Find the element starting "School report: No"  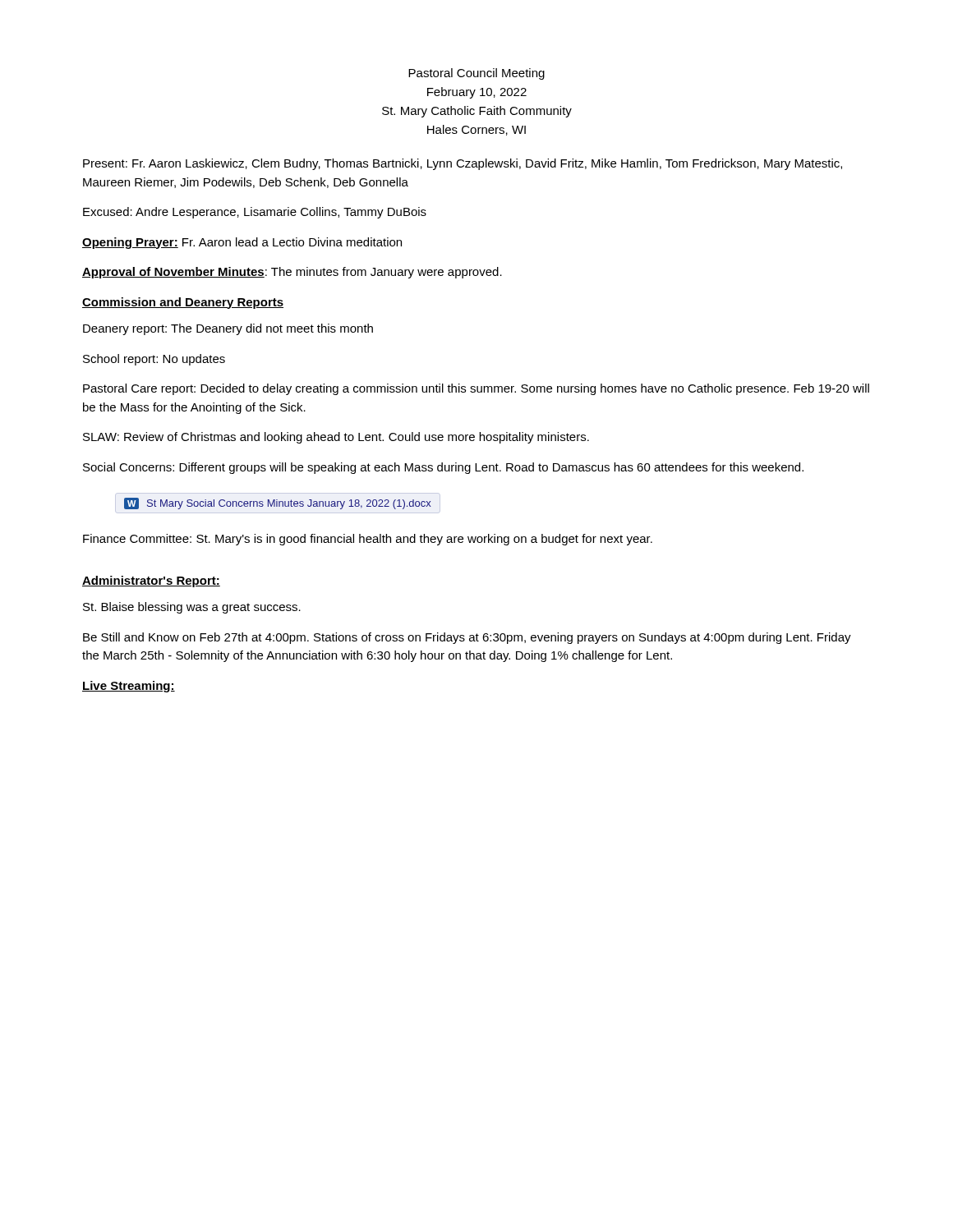(154, 360)
